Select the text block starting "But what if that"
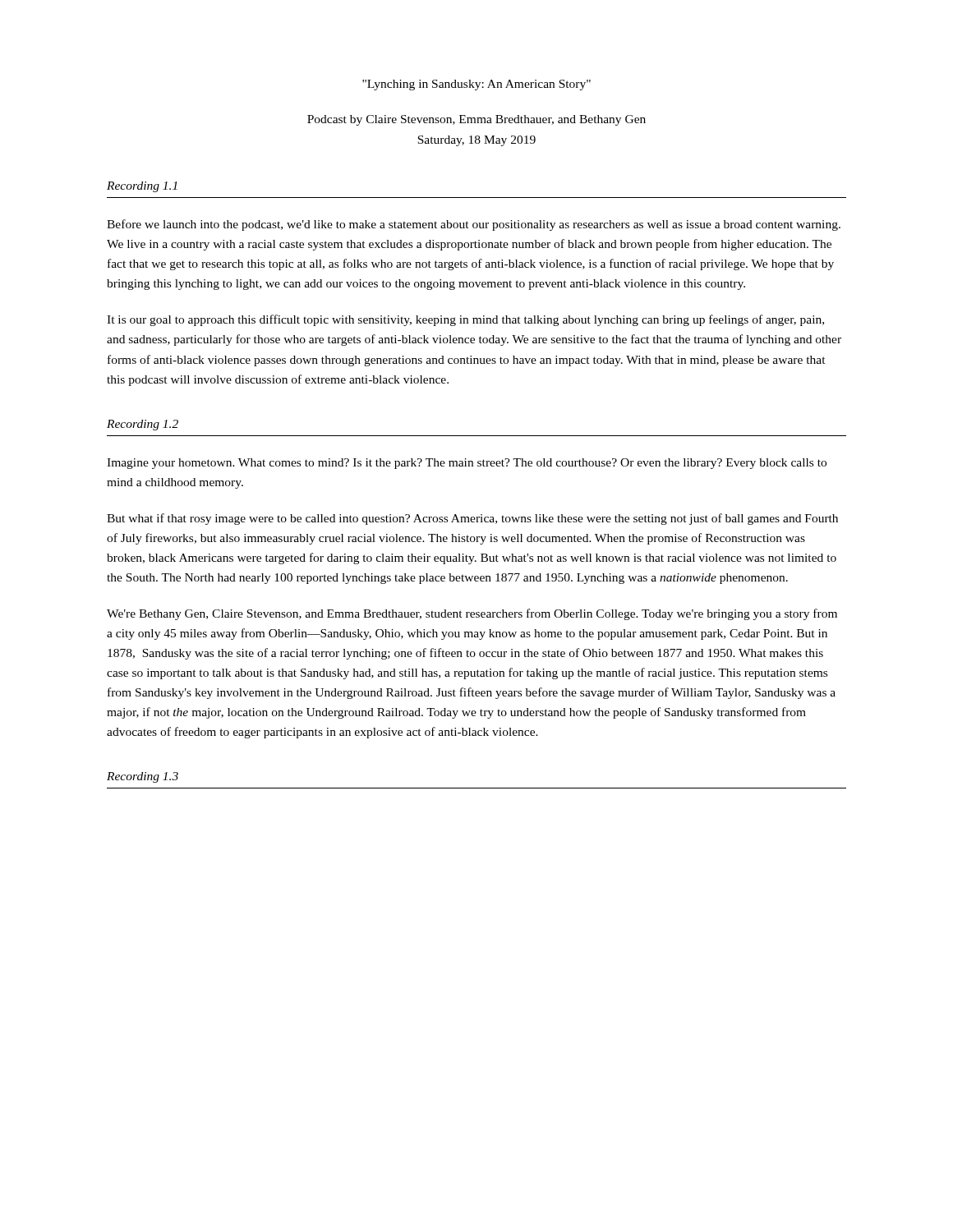The height and width of the screenshot is (1232, 953). [476, 548]
